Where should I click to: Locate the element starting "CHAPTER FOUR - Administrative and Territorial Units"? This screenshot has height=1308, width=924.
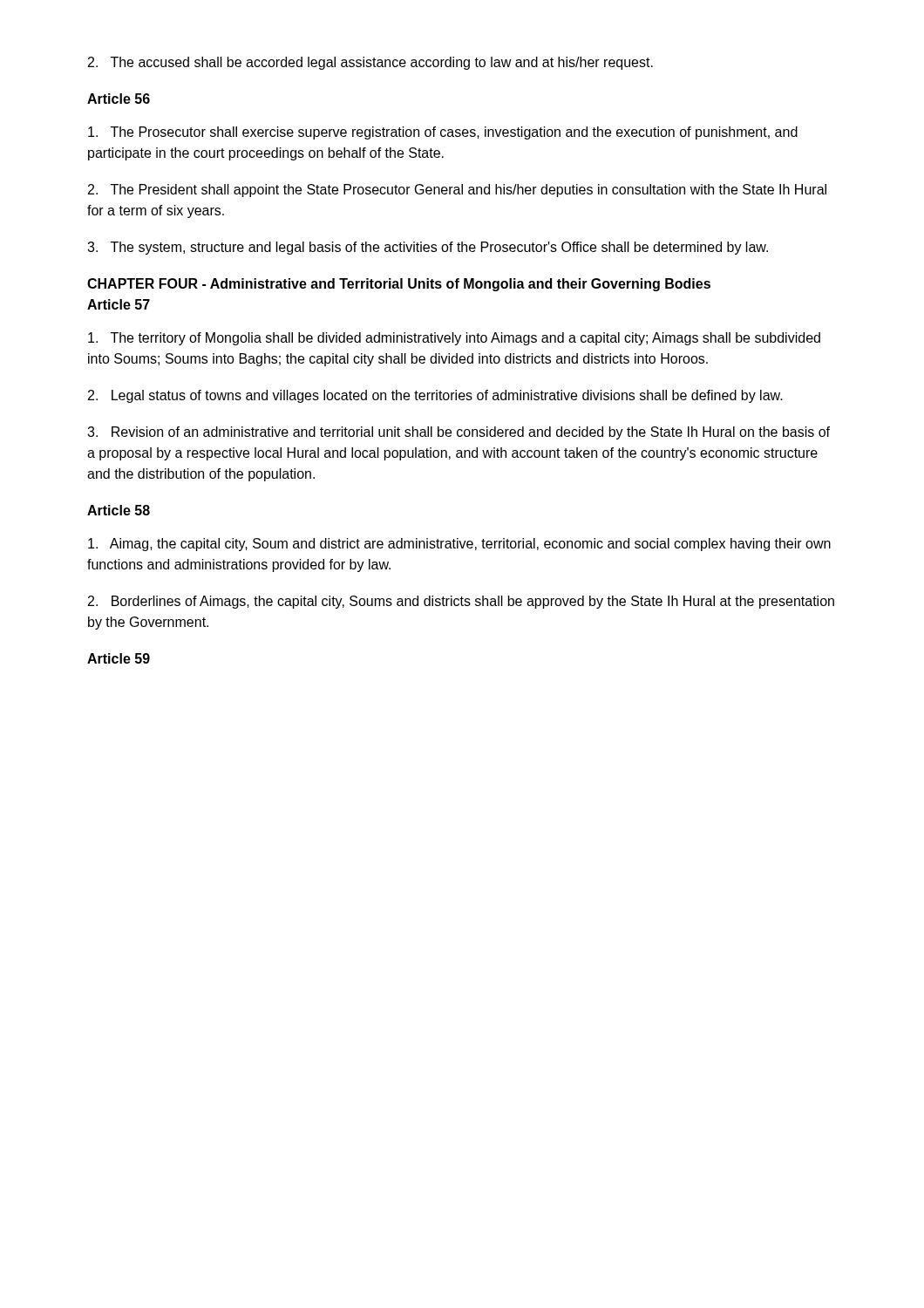click(x=399, y=294)
